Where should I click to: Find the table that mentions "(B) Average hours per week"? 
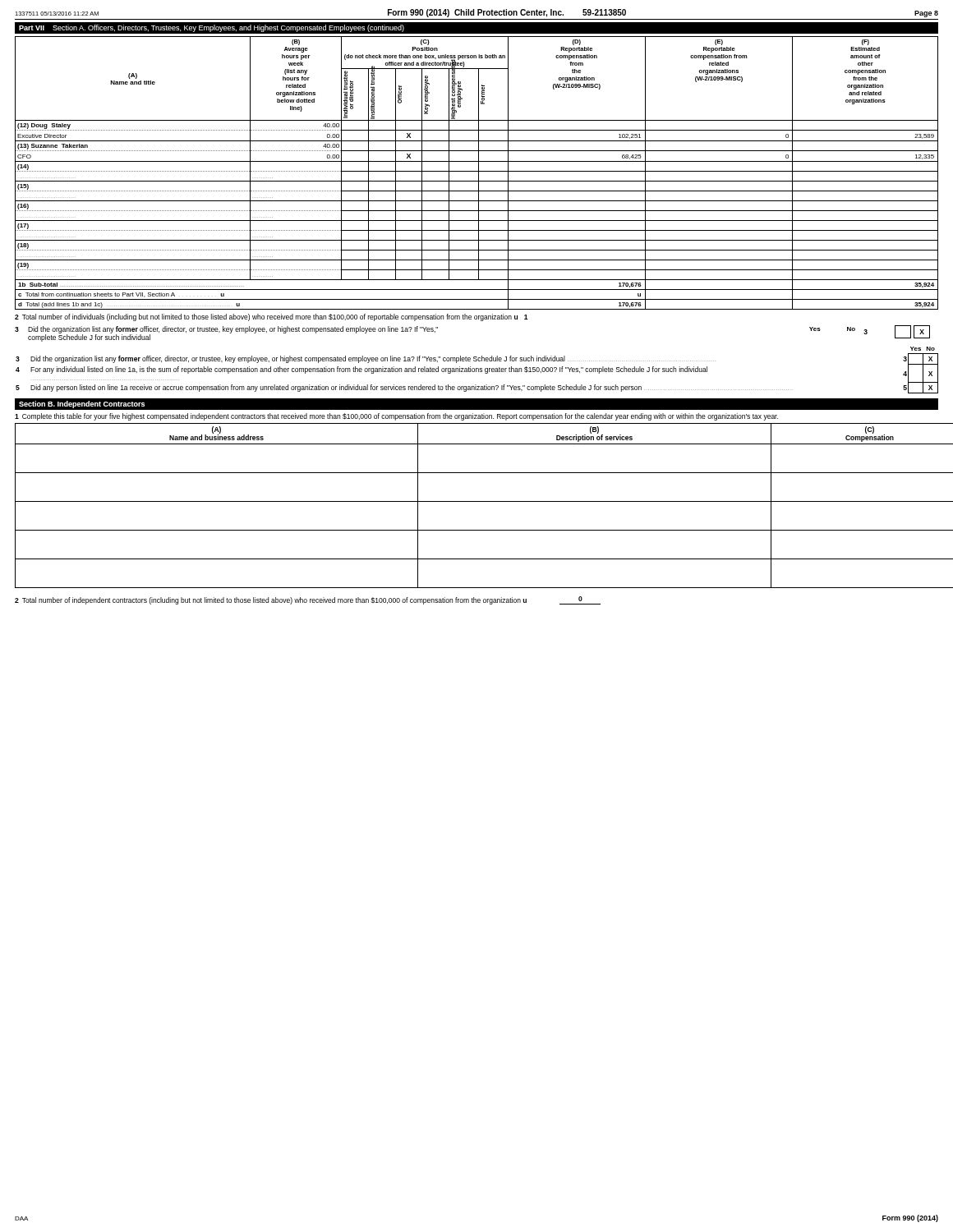pyautogui.click(x=476, y=173)
